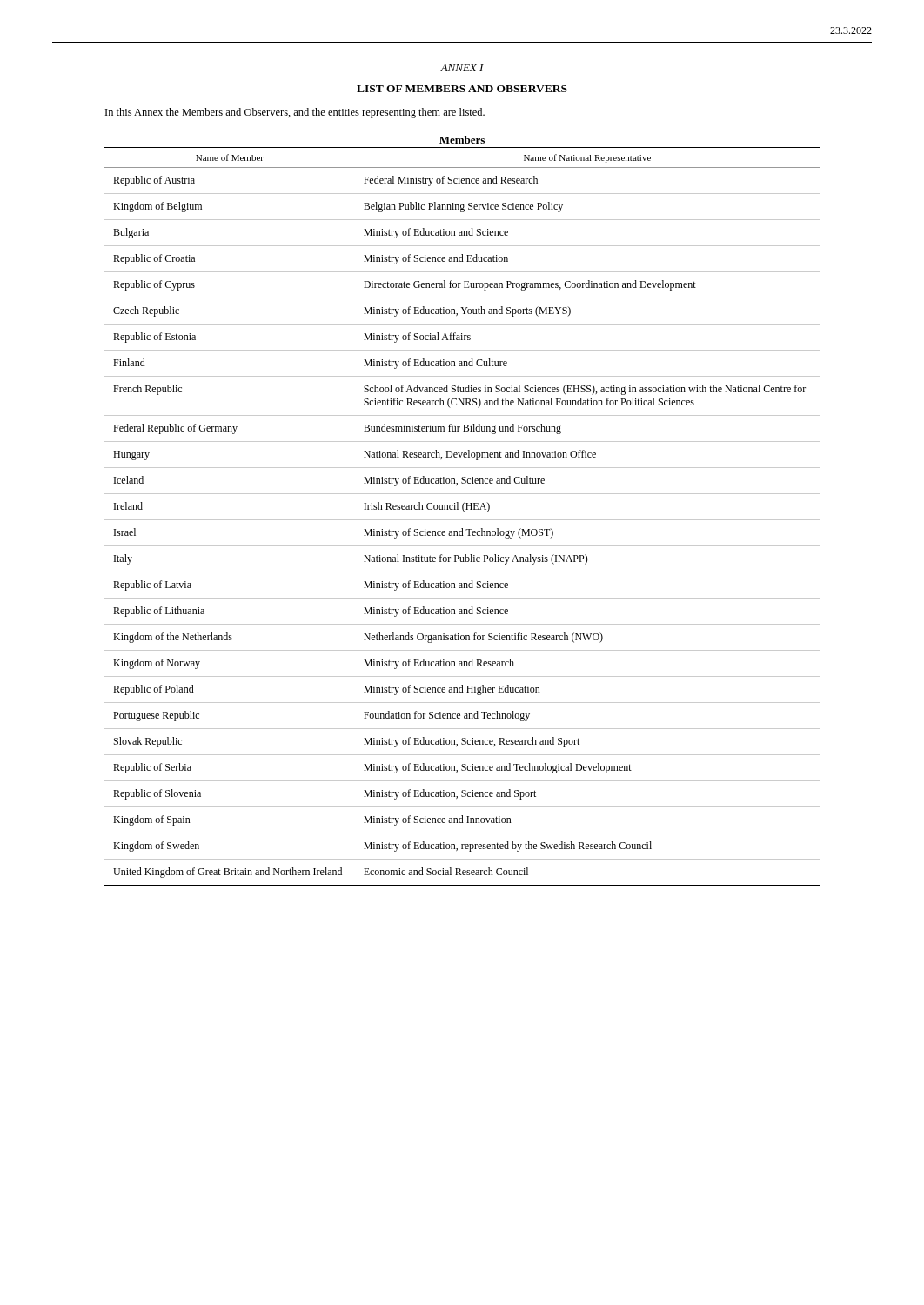Image resolution: width=924 pixels, height=1305 pixels.
Task: Find the section header that says "LIST OF MEMBERS"
Action: pos(462,88)
